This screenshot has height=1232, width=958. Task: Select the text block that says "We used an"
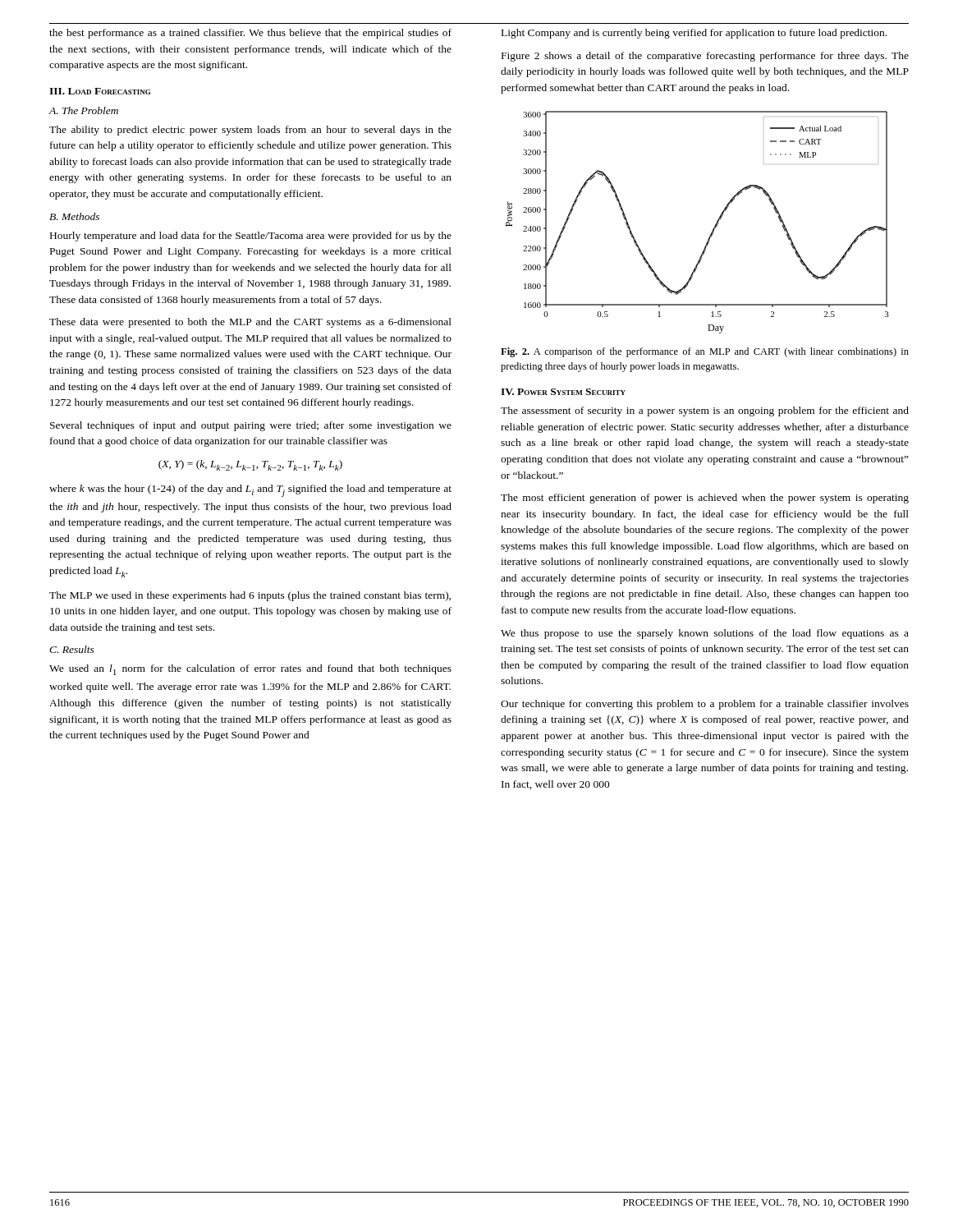tap(250, 702)
